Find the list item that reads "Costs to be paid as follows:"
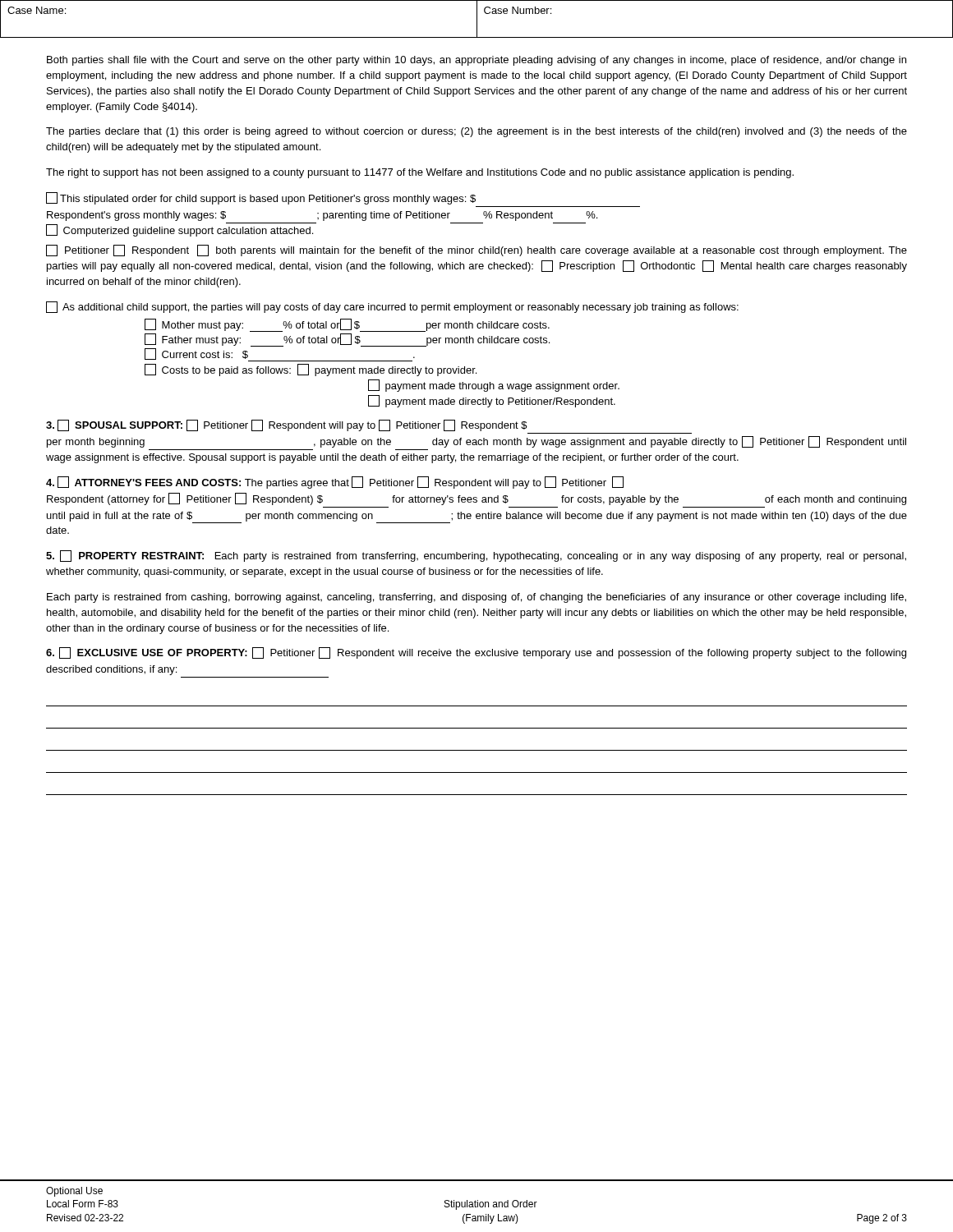Image resolution: width=953 pixels, height=1232 pixels. coord(382,385)
